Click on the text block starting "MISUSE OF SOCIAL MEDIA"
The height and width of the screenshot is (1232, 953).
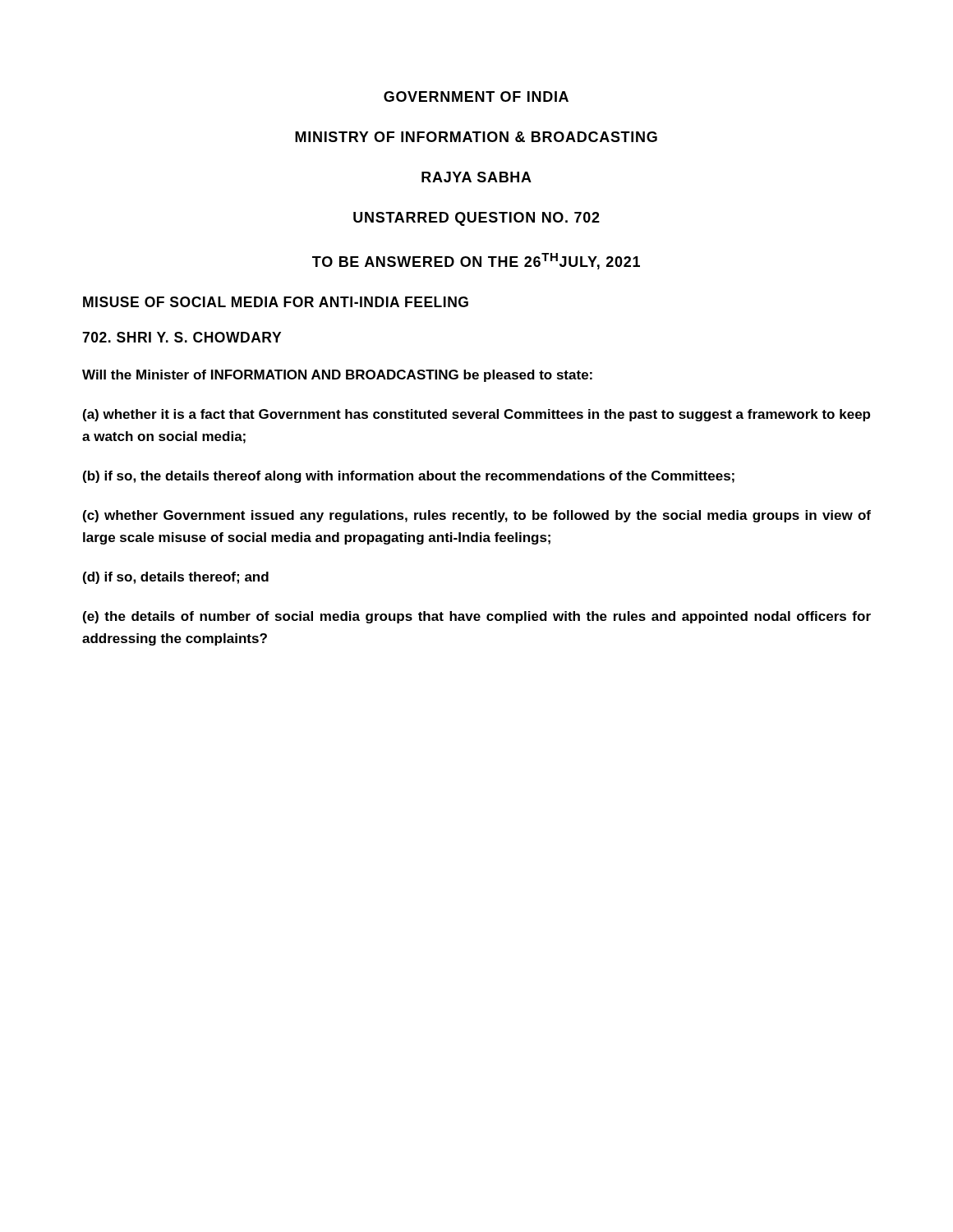coord(276,302)
